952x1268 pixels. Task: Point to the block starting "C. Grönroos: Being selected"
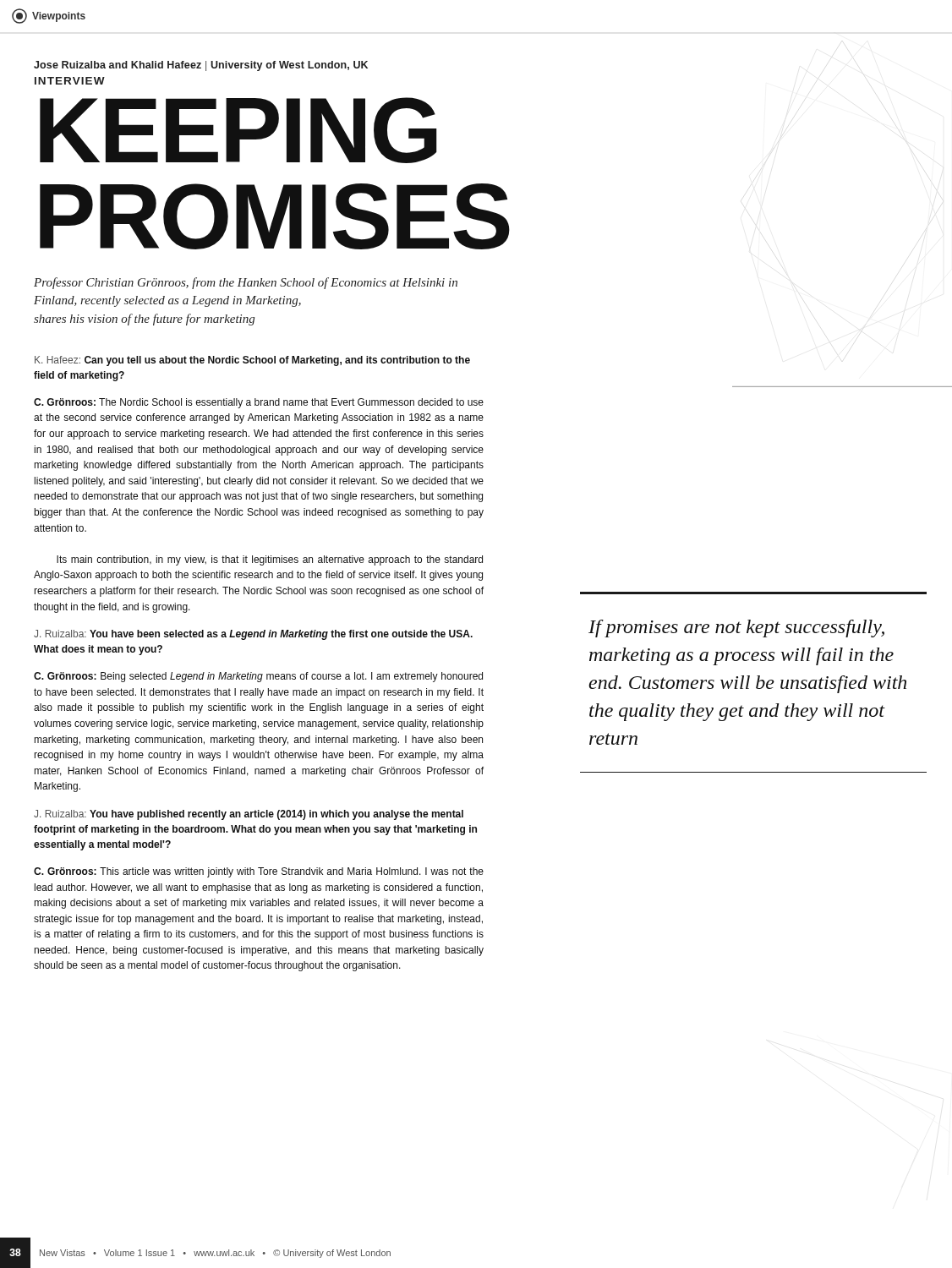pos(259,731)
